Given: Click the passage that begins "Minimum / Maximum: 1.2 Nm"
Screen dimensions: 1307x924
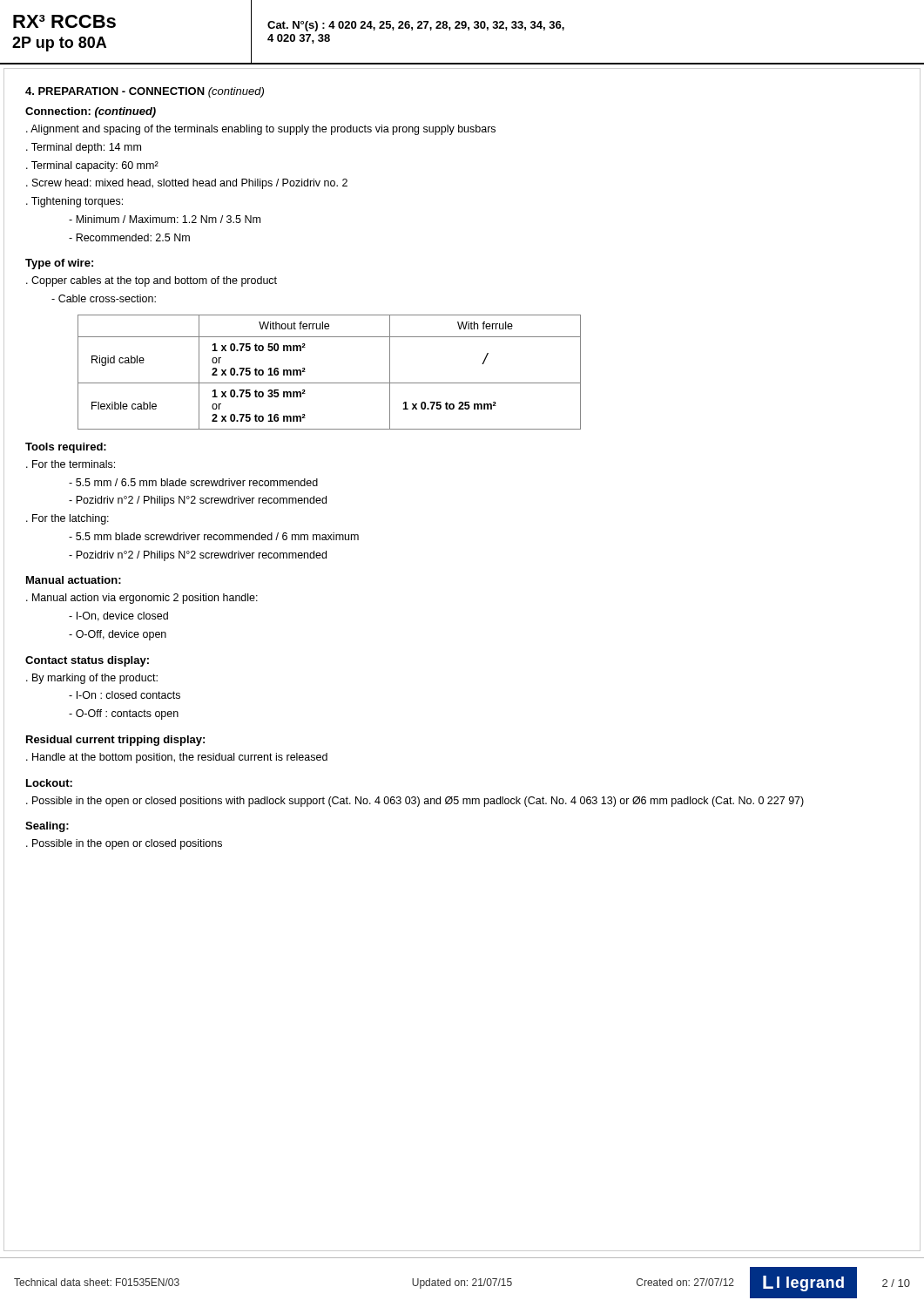Looking at the screenshot, I should tap(165, 219).
